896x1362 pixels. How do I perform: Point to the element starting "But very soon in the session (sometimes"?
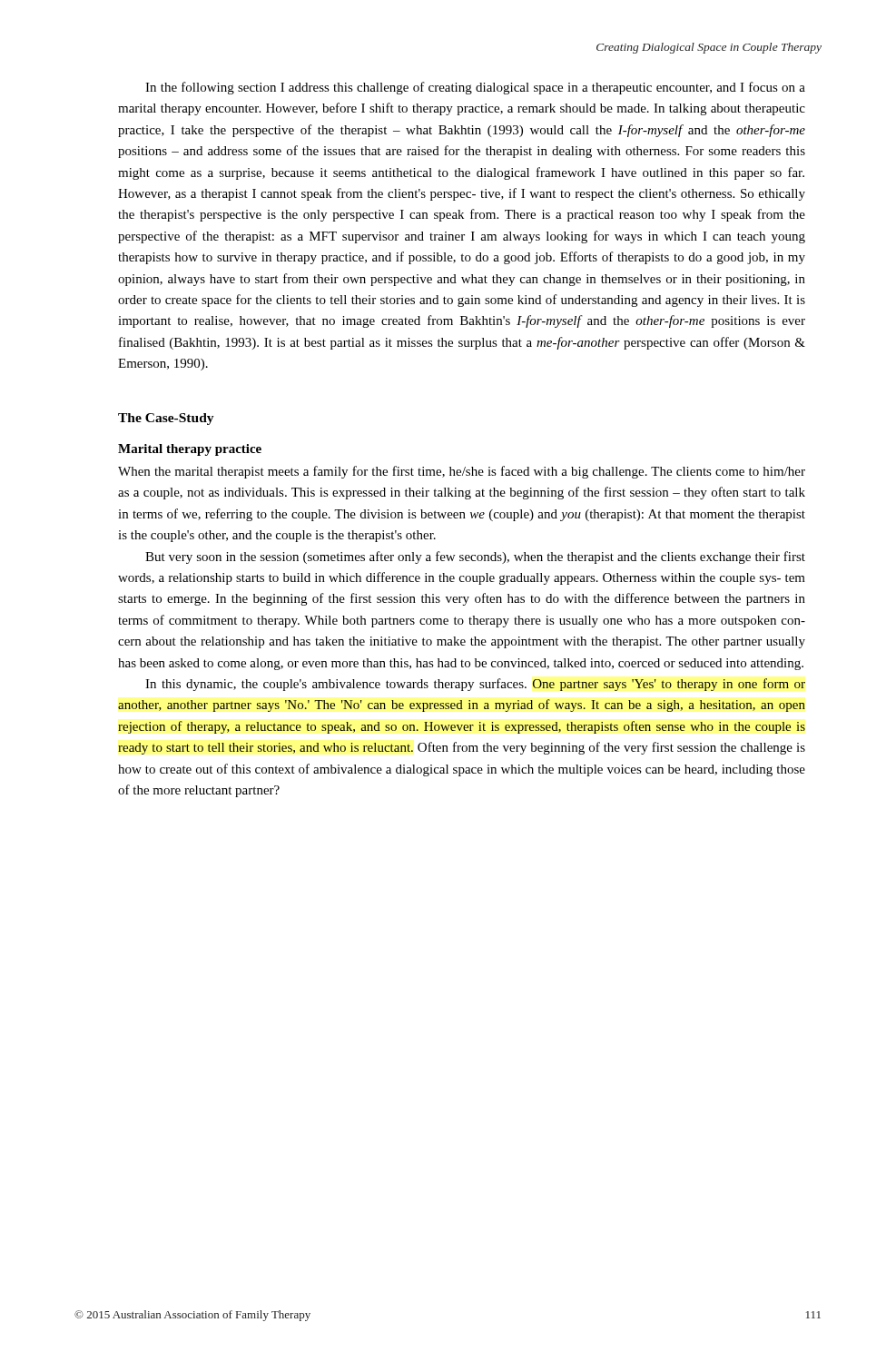click(462, 609)
